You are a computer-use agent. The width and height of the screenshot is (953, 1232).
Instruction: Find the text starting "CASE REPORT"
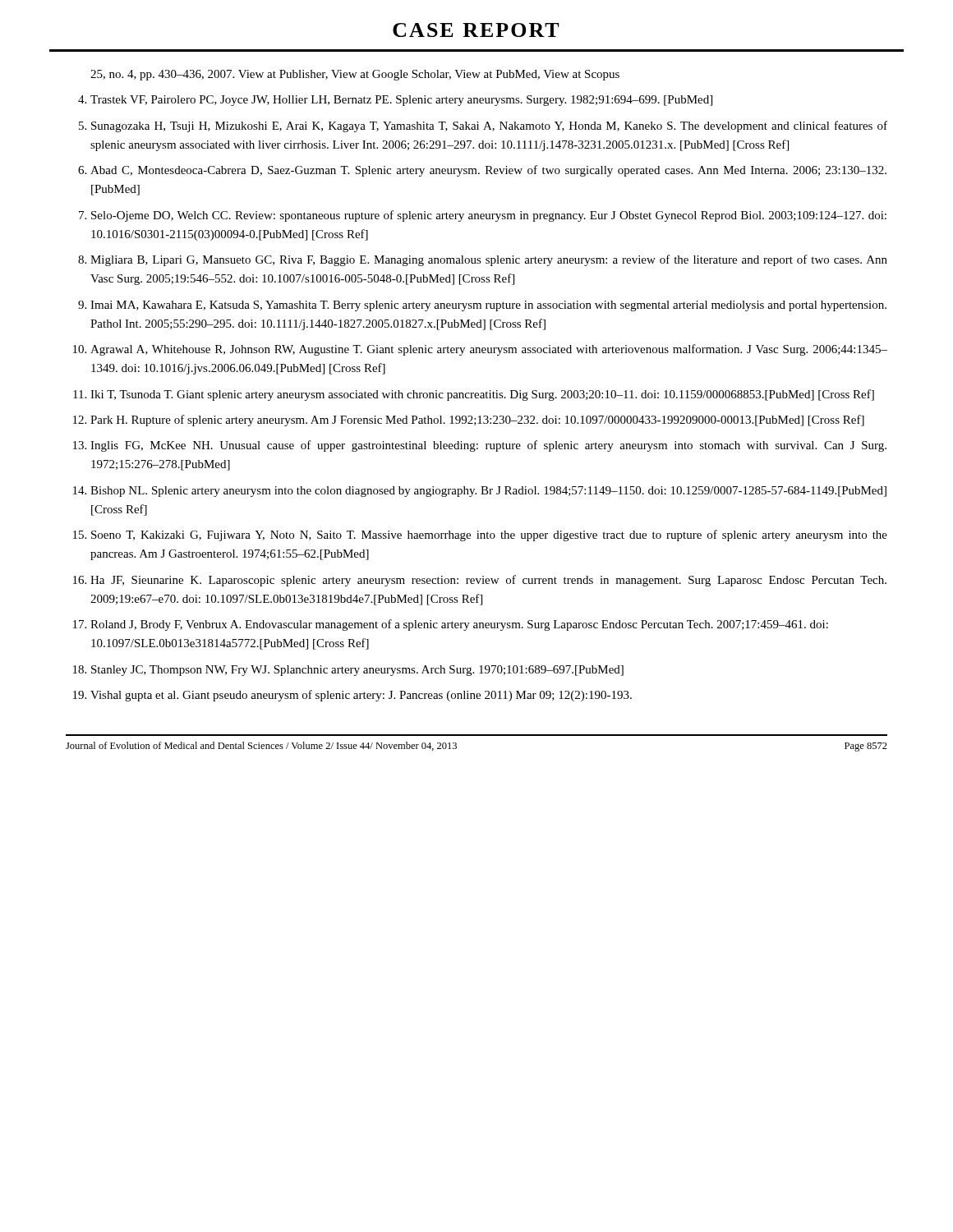tap(476, 30)
